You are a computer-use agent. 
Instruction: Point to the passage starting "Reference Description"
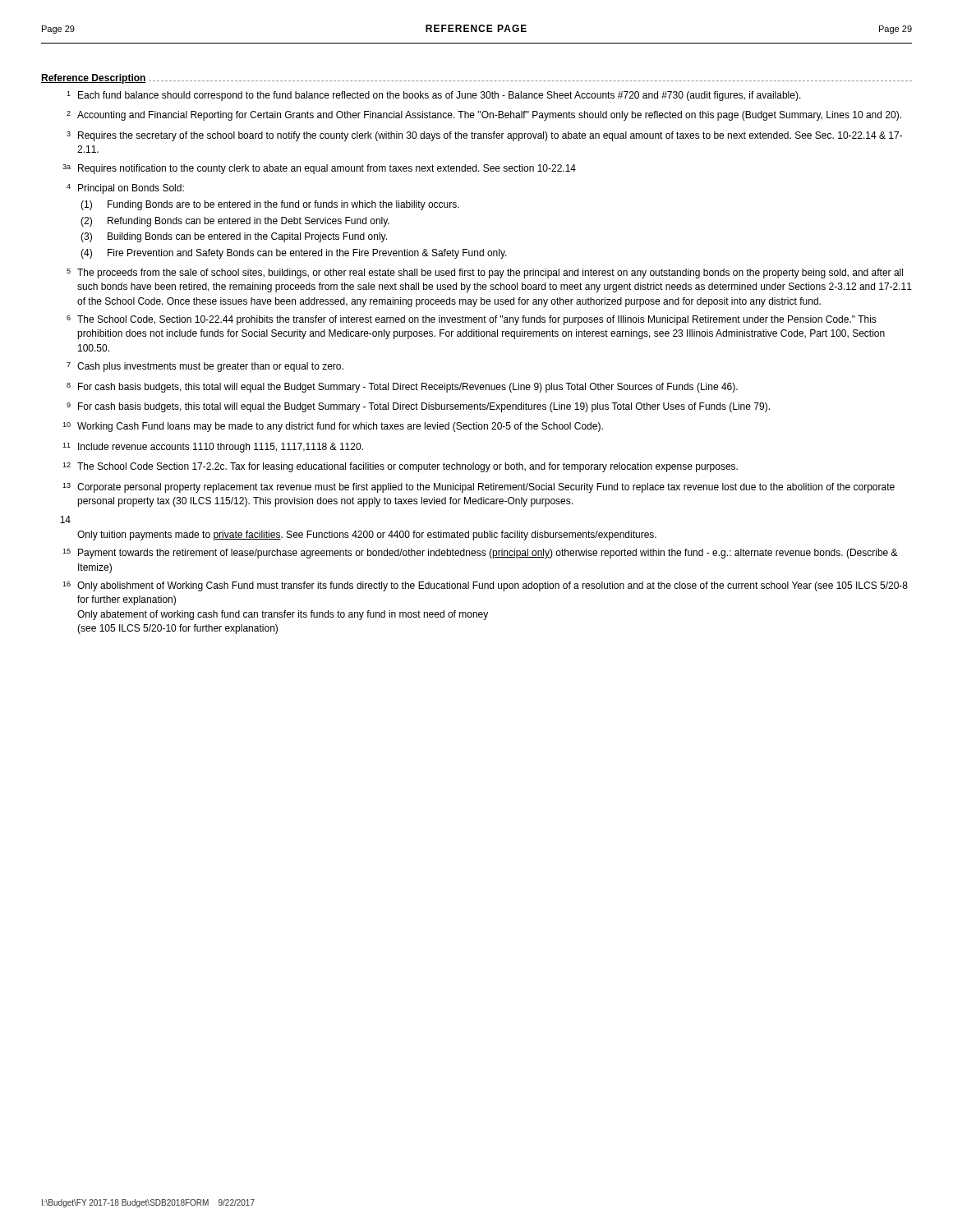pos(476,78)
